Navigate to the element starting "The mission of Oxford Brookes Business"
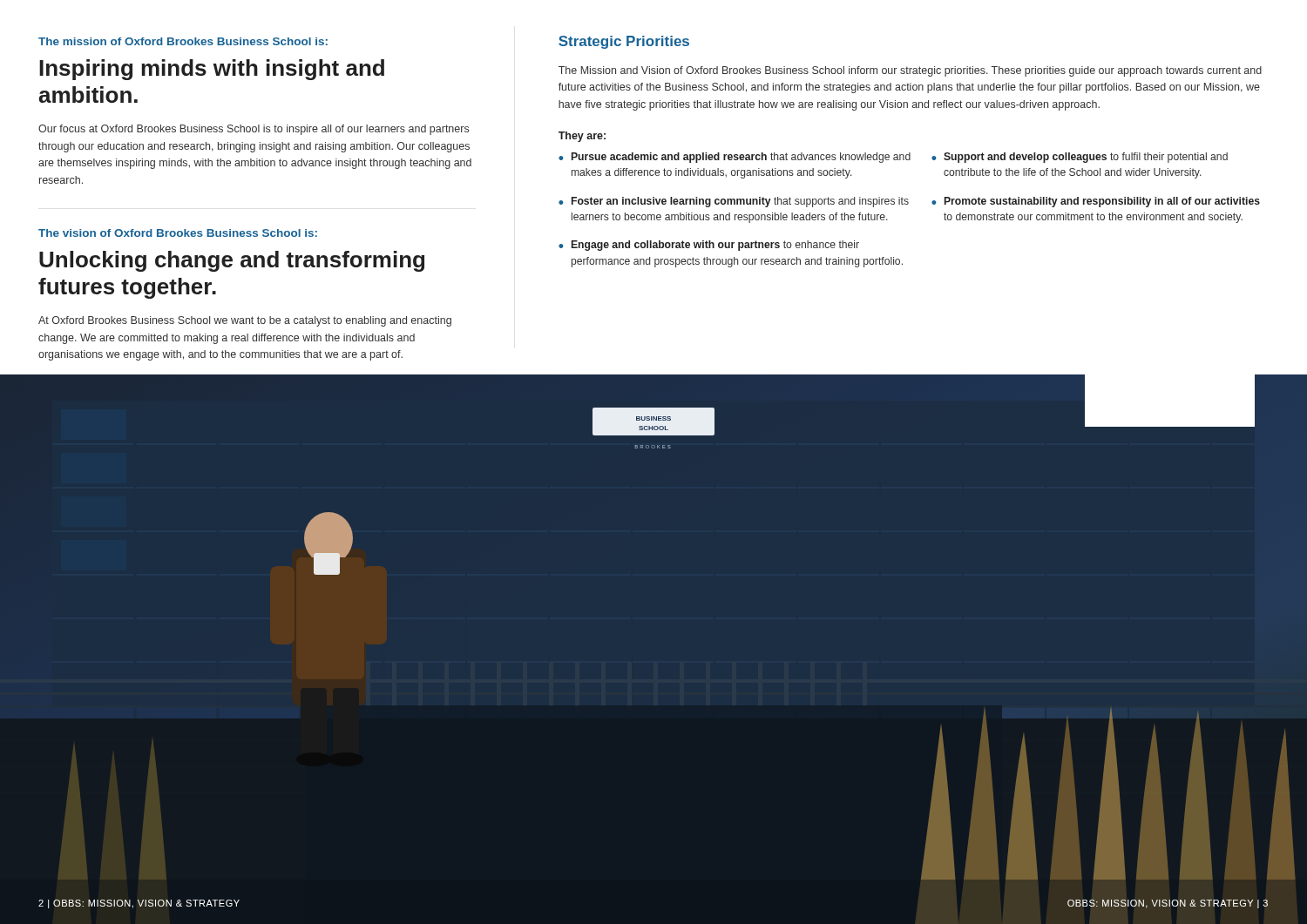This screenshot has height=924, width=1307. 183,41
